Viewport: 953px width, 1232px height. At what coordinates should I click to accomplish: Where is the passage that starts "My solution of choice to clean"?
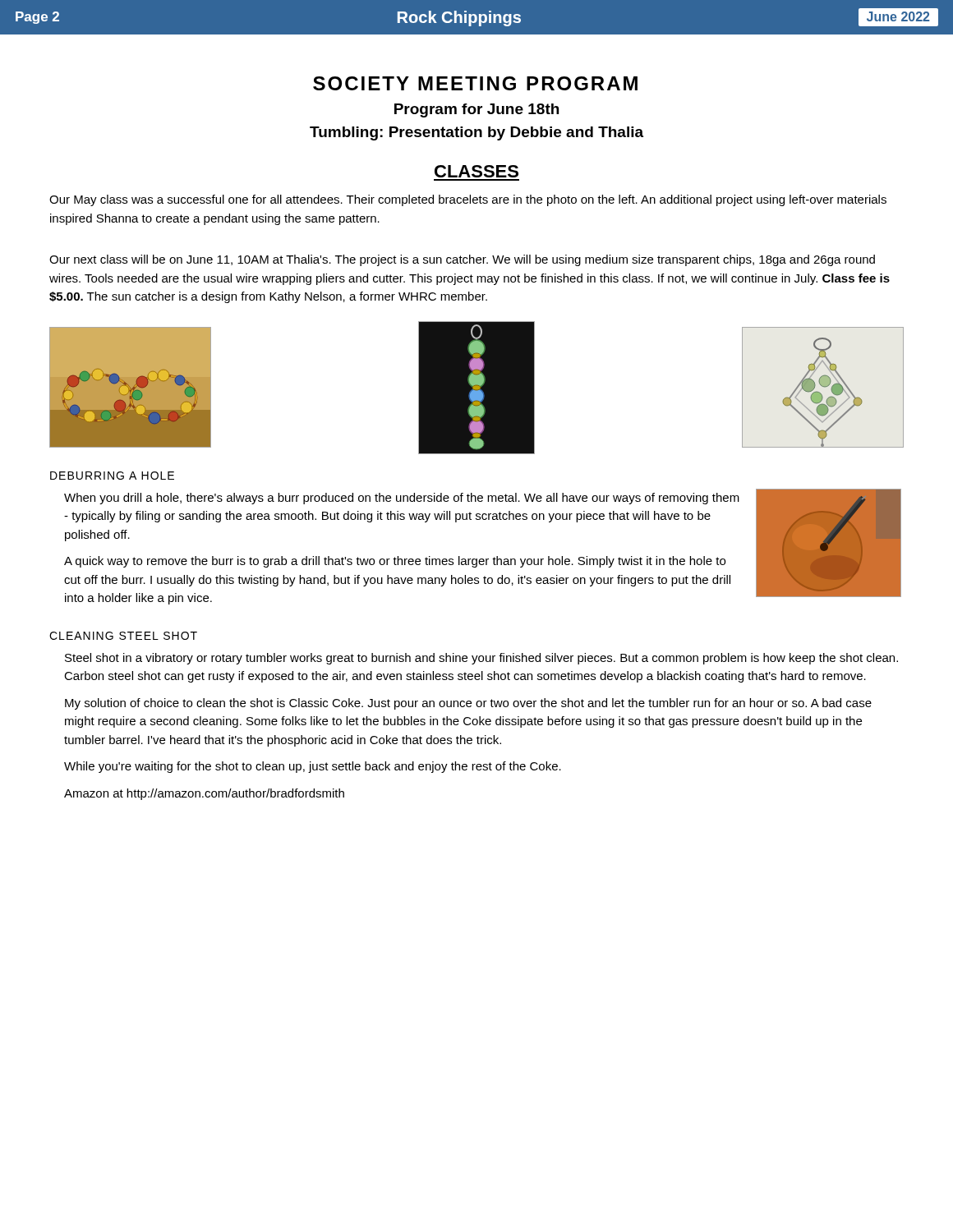coord(468,721)
